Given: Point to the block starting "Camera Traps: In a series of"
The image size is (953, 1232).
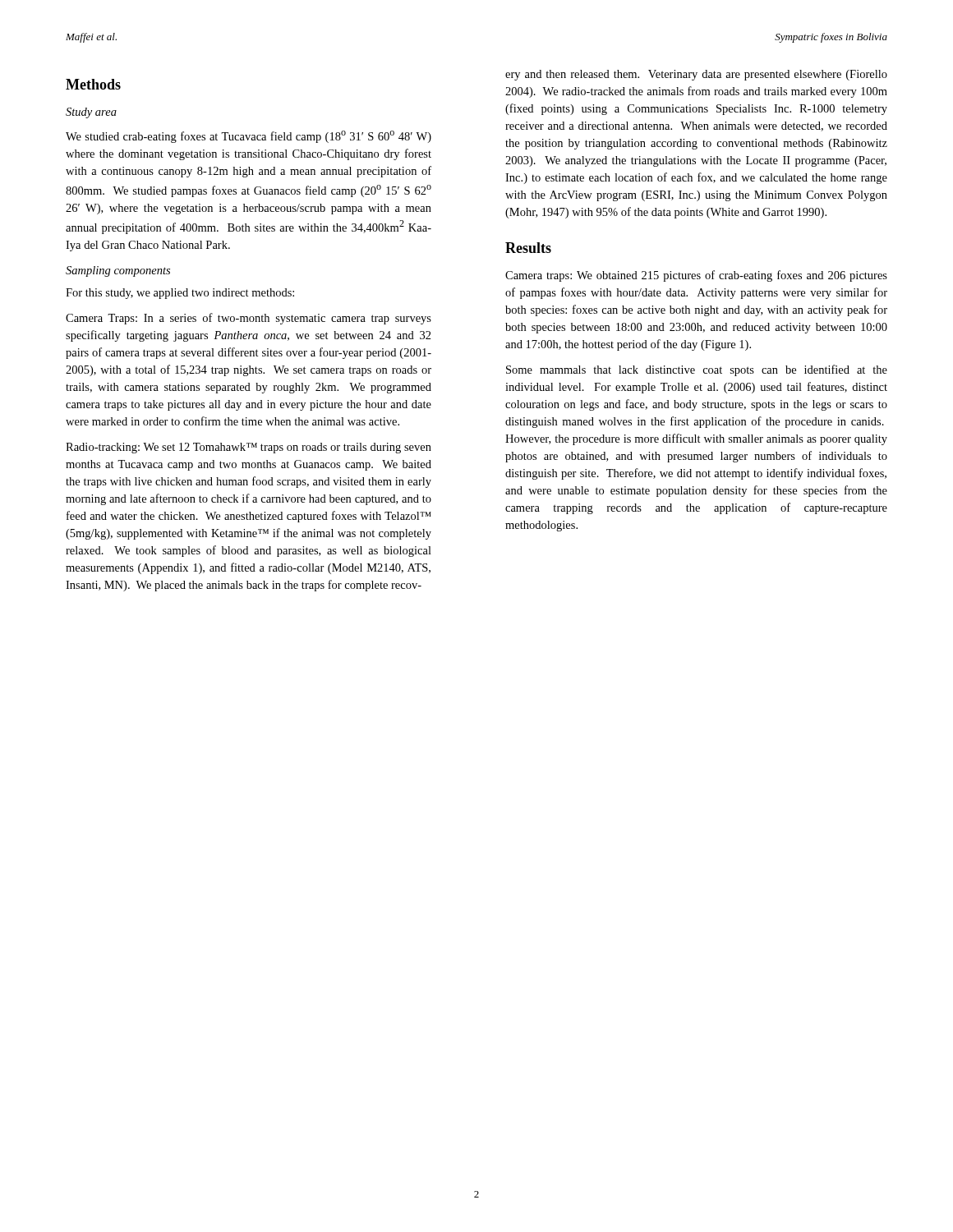Looking at the screenshot, I should point(249,370).
